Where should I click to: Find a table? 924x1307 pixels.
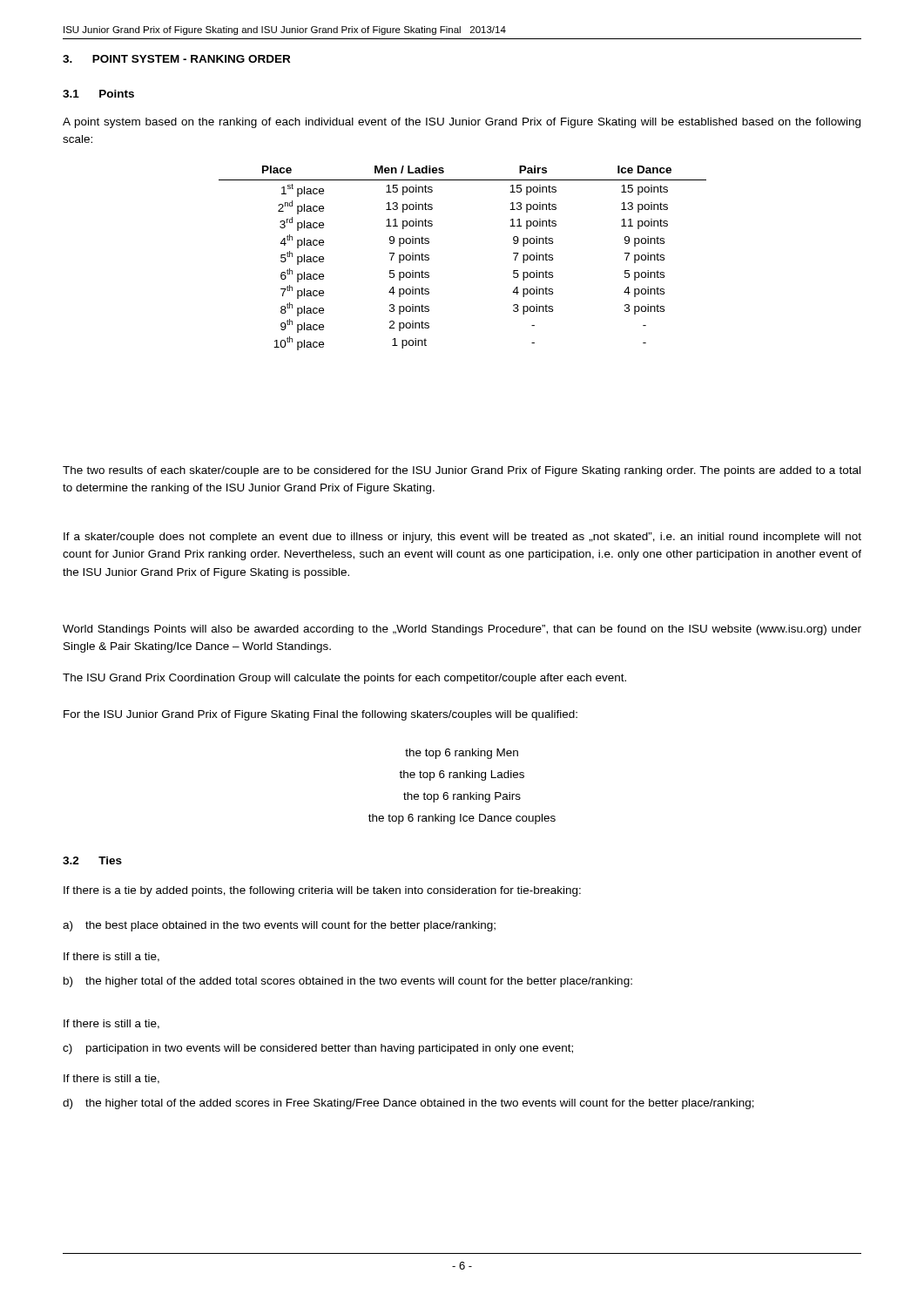point(462,256)
